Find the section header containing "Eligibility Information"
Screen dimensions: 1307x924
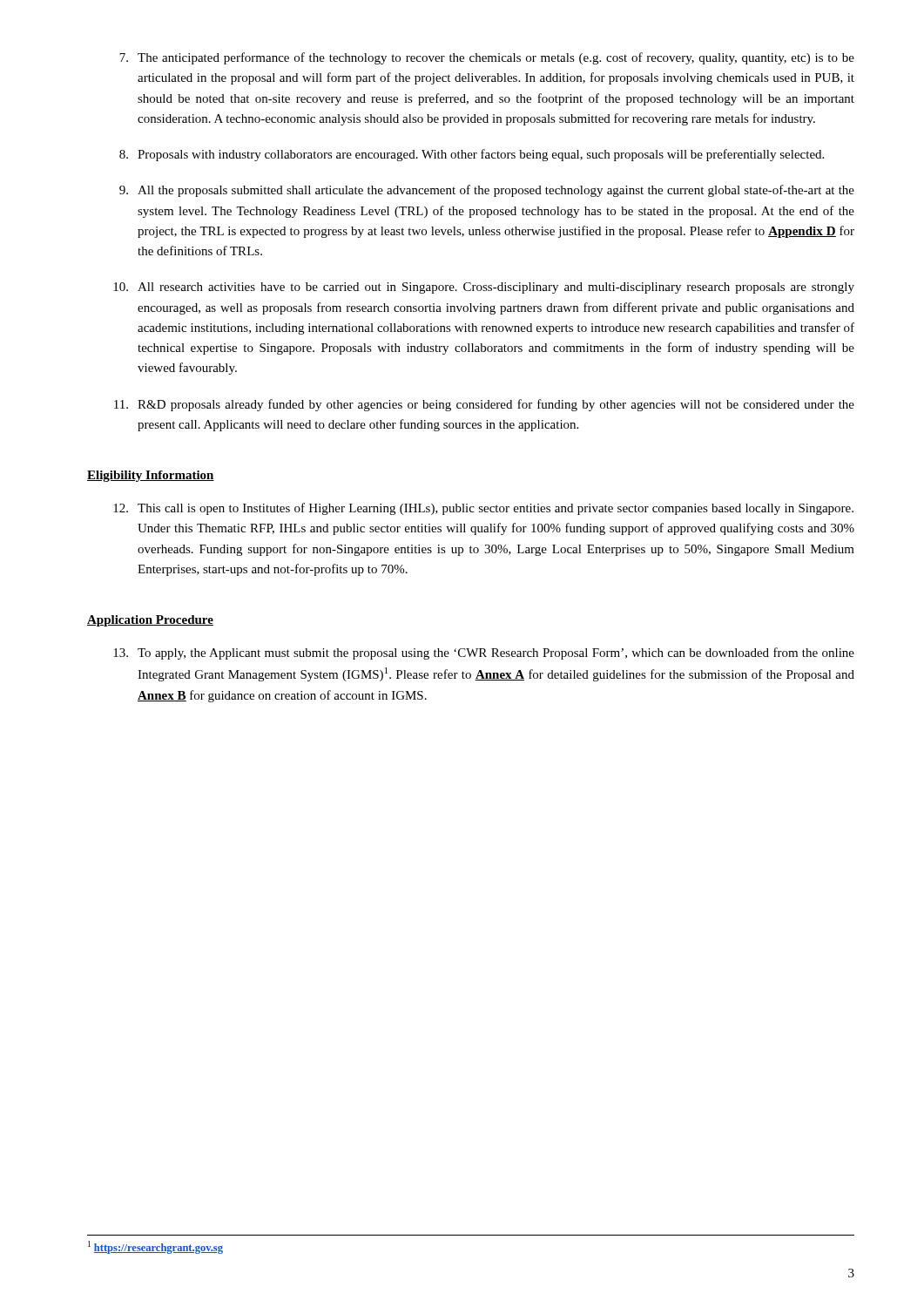tap(150, 475)
